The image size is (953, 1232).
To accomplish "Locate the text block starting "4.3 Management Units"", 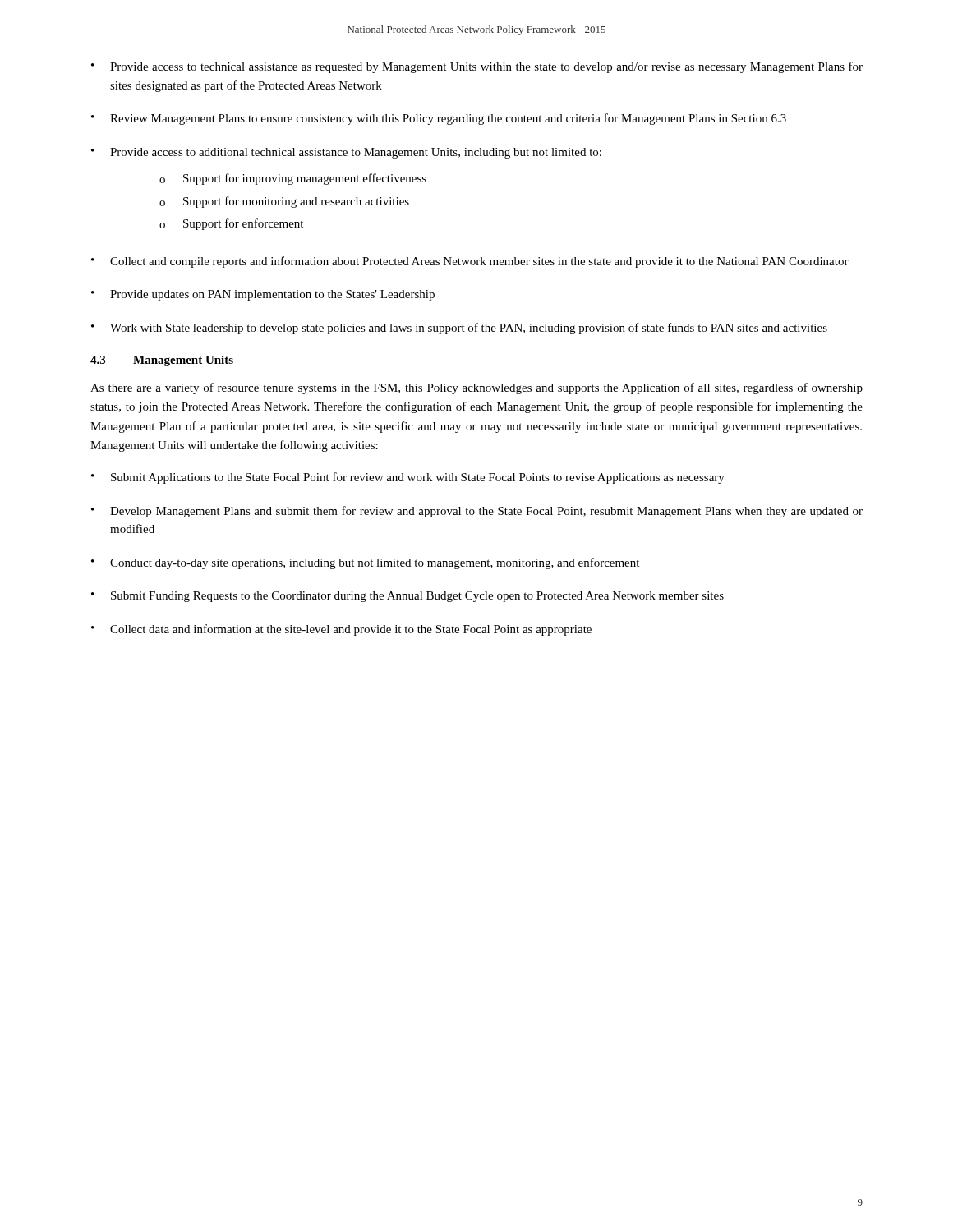I will (162, 360).
